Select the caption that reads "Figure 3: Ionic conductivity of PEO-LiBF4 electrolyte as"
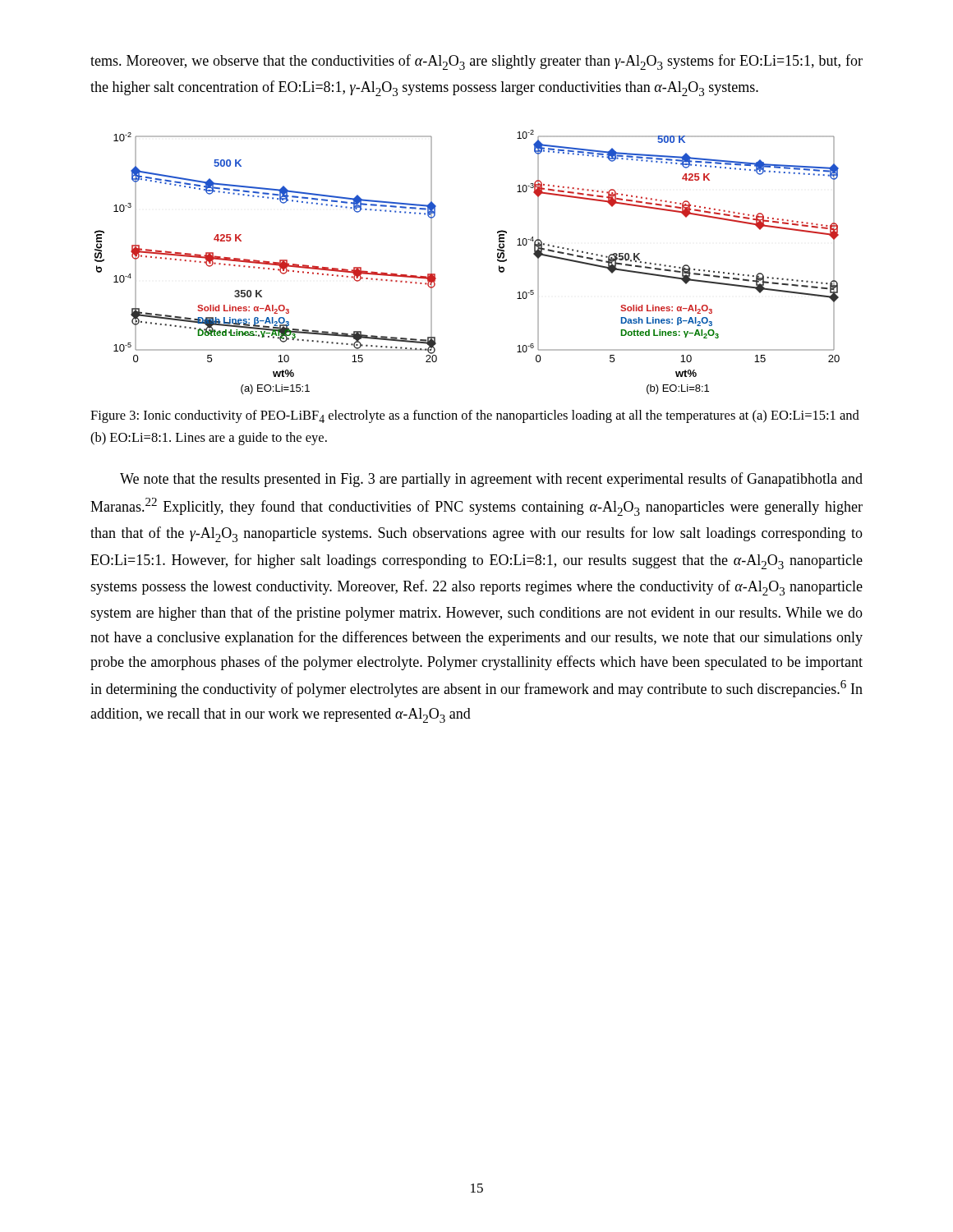Image resolution: width=953 pixels, height=1232 pixels. 475,426
